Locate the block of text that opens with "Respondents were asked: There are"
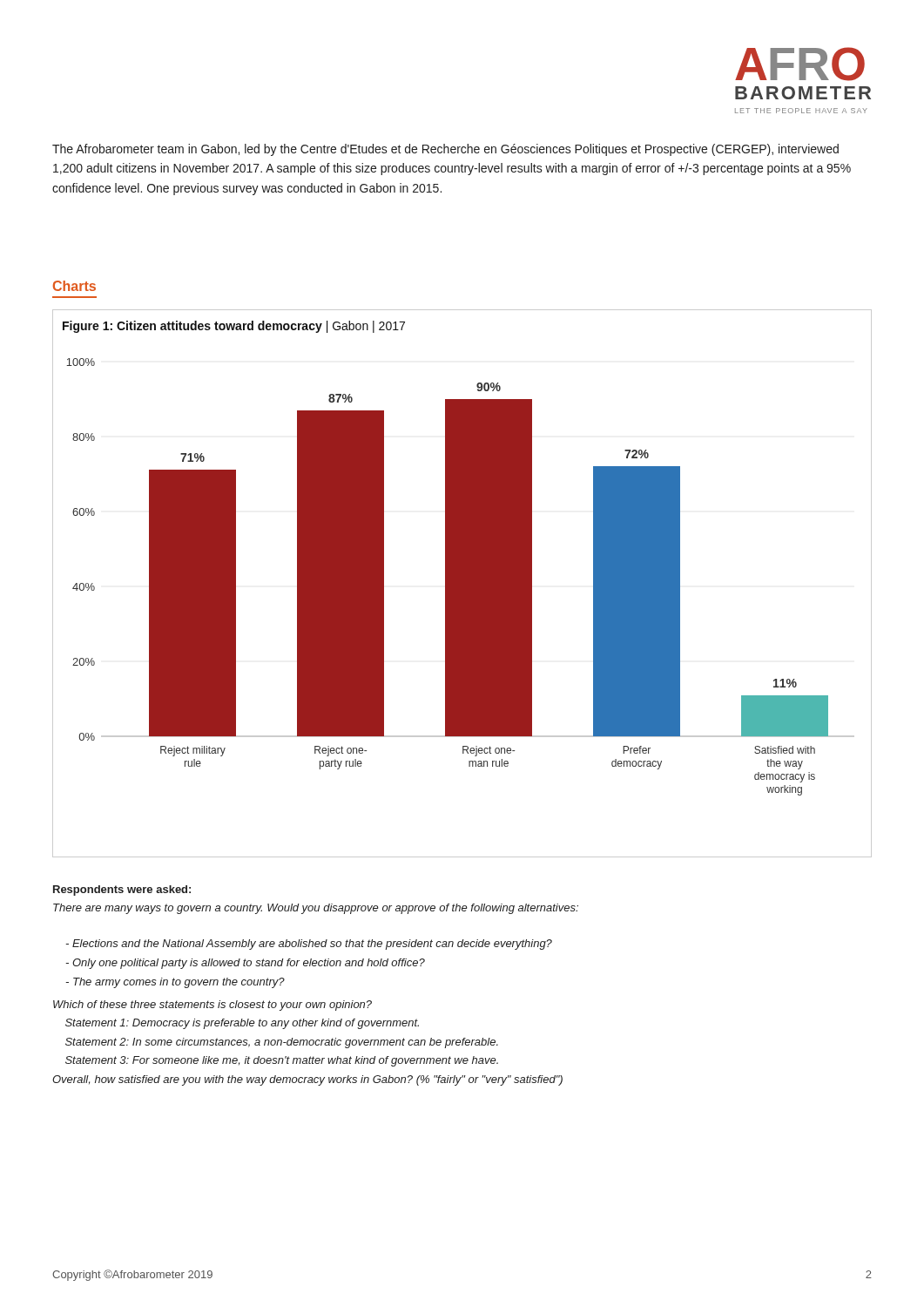Viewport: 924px width, 1307px height. [316, 898]
